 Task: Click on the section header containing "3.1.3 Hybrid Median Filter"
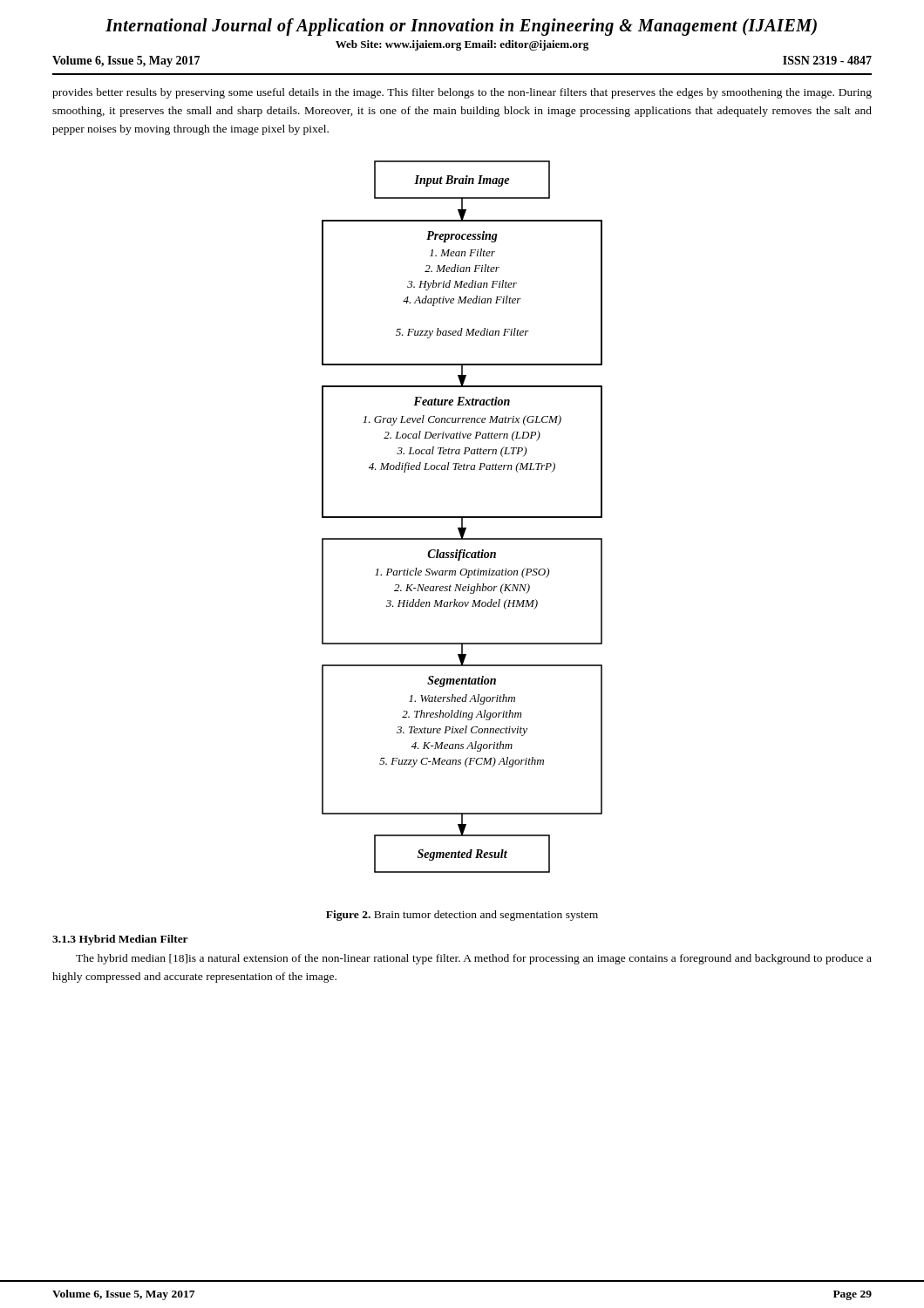(120, 938)
